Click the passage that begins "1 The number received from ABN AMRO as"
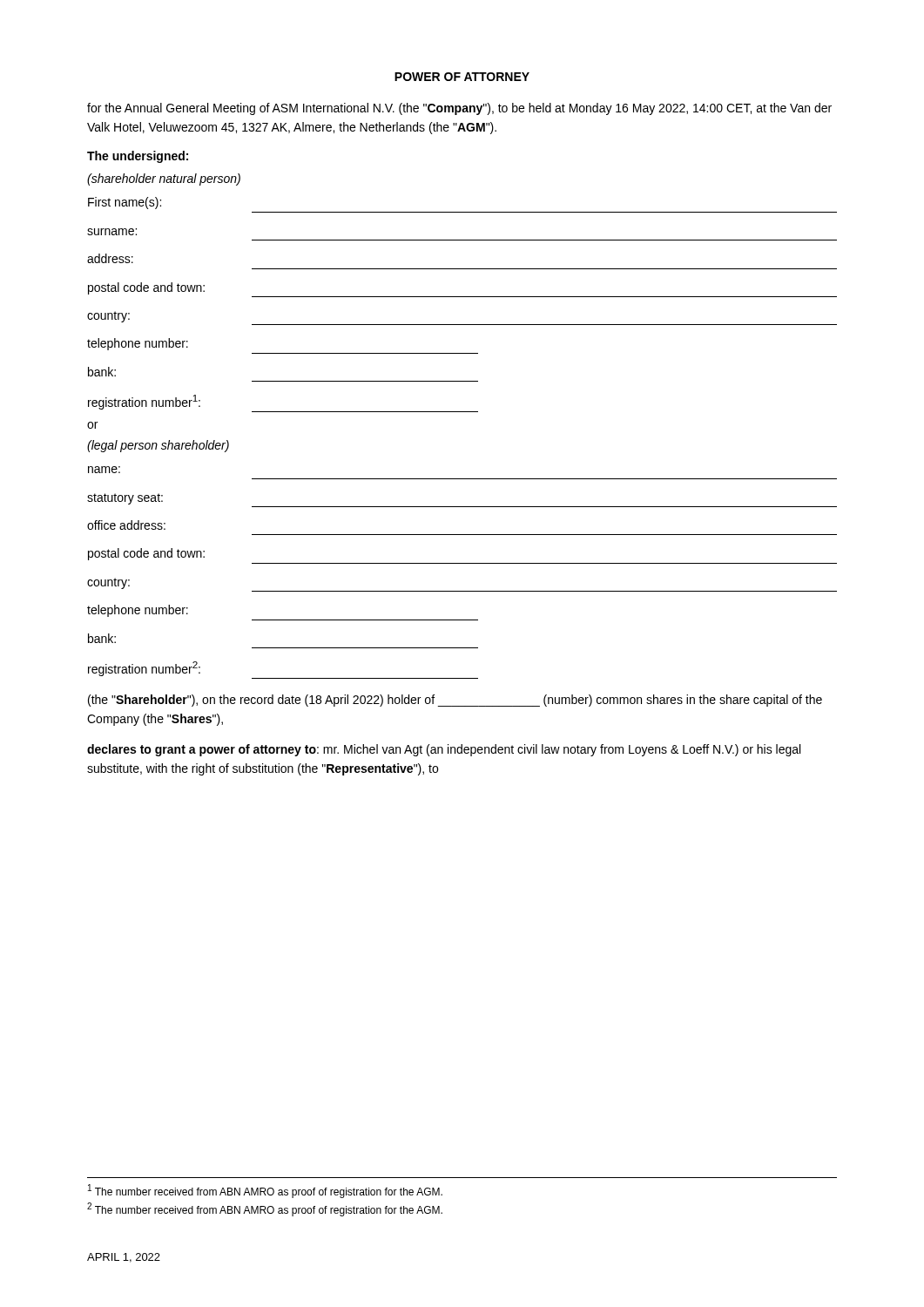The height and width of the screenshot is (1307, 924). [265, 1191]
